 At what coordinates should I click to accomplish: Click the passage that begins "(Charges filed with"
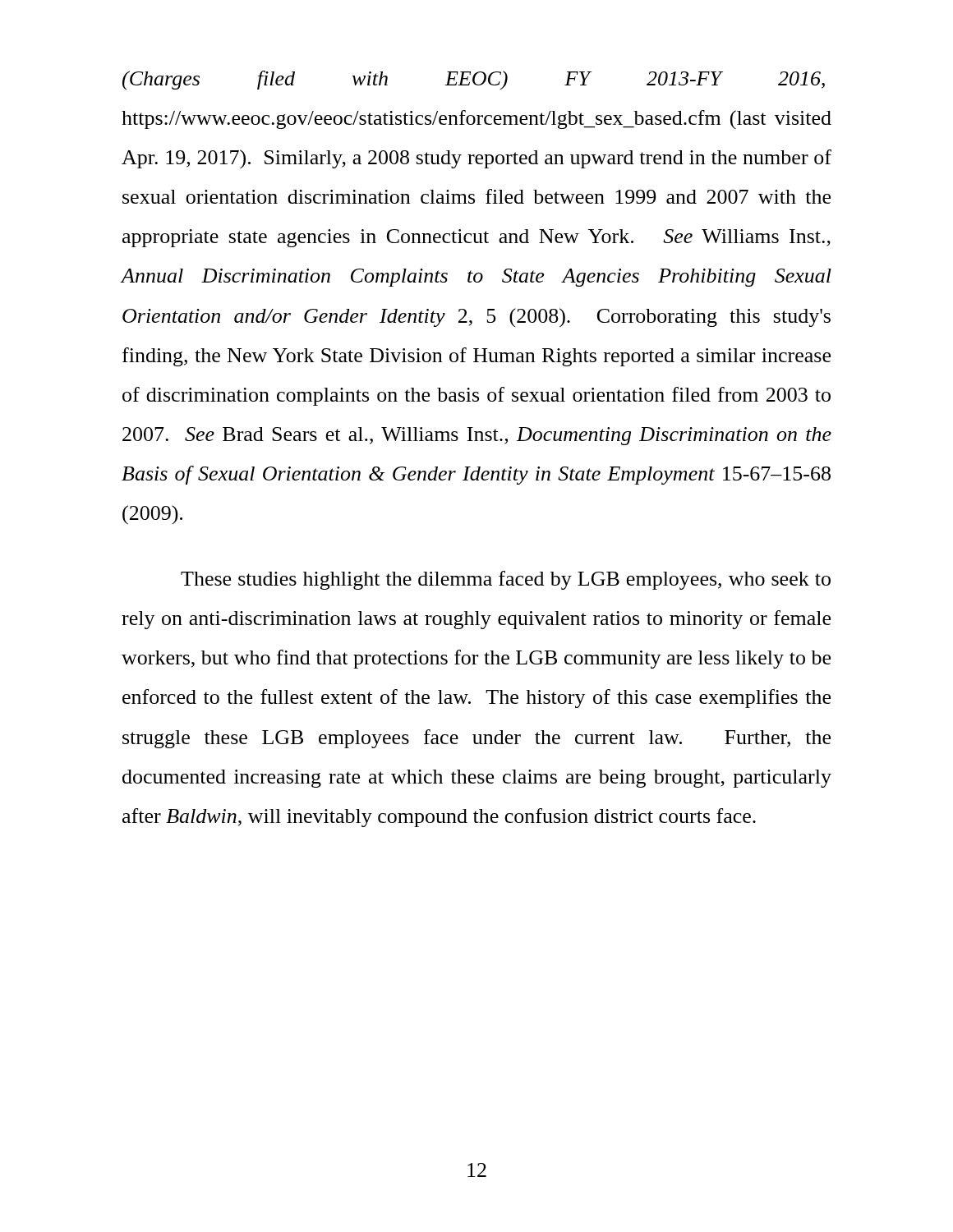click(474, 80)
